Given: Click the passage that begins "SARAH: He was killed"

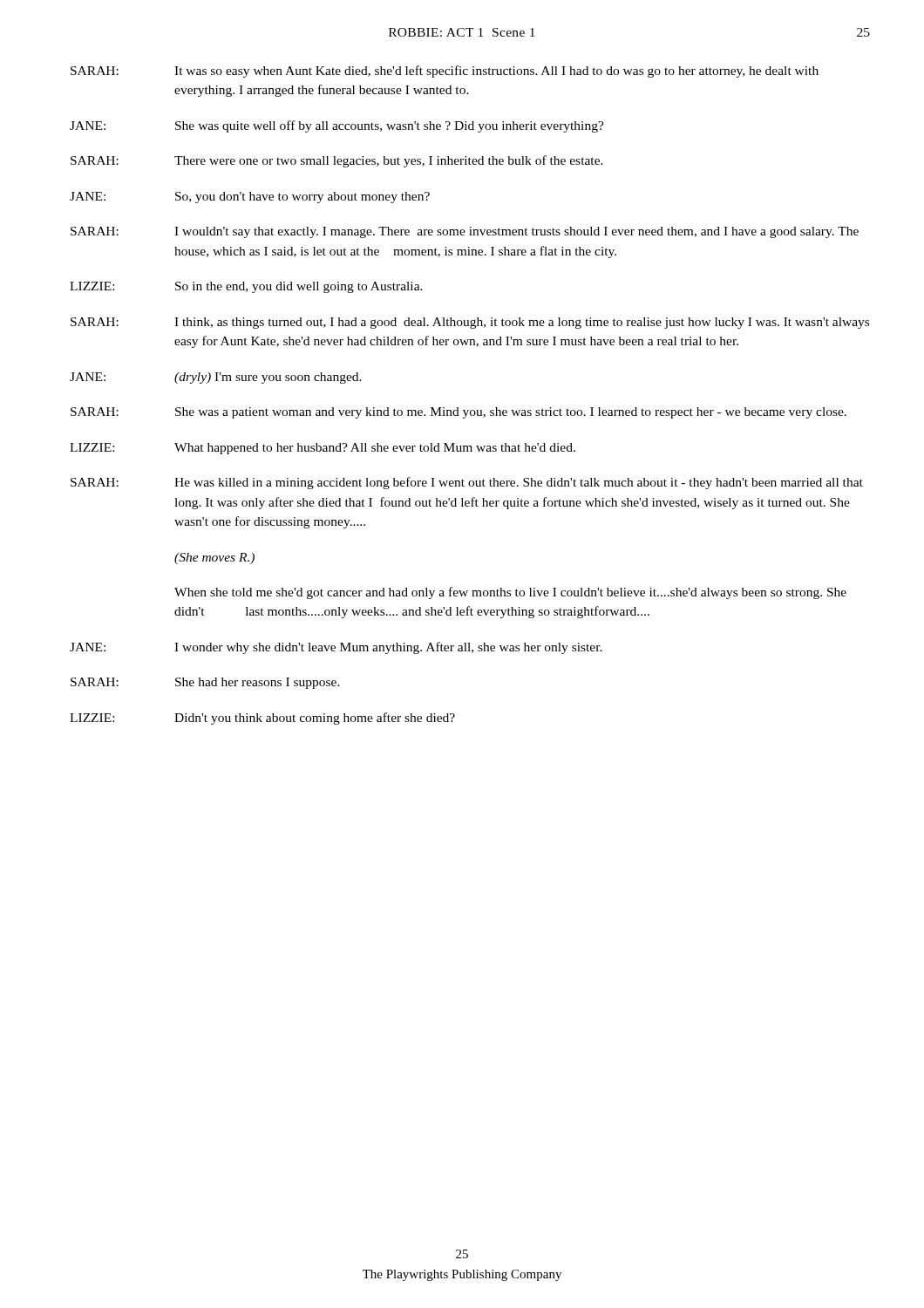Looking at the screenshot, I should coord(470,502).
